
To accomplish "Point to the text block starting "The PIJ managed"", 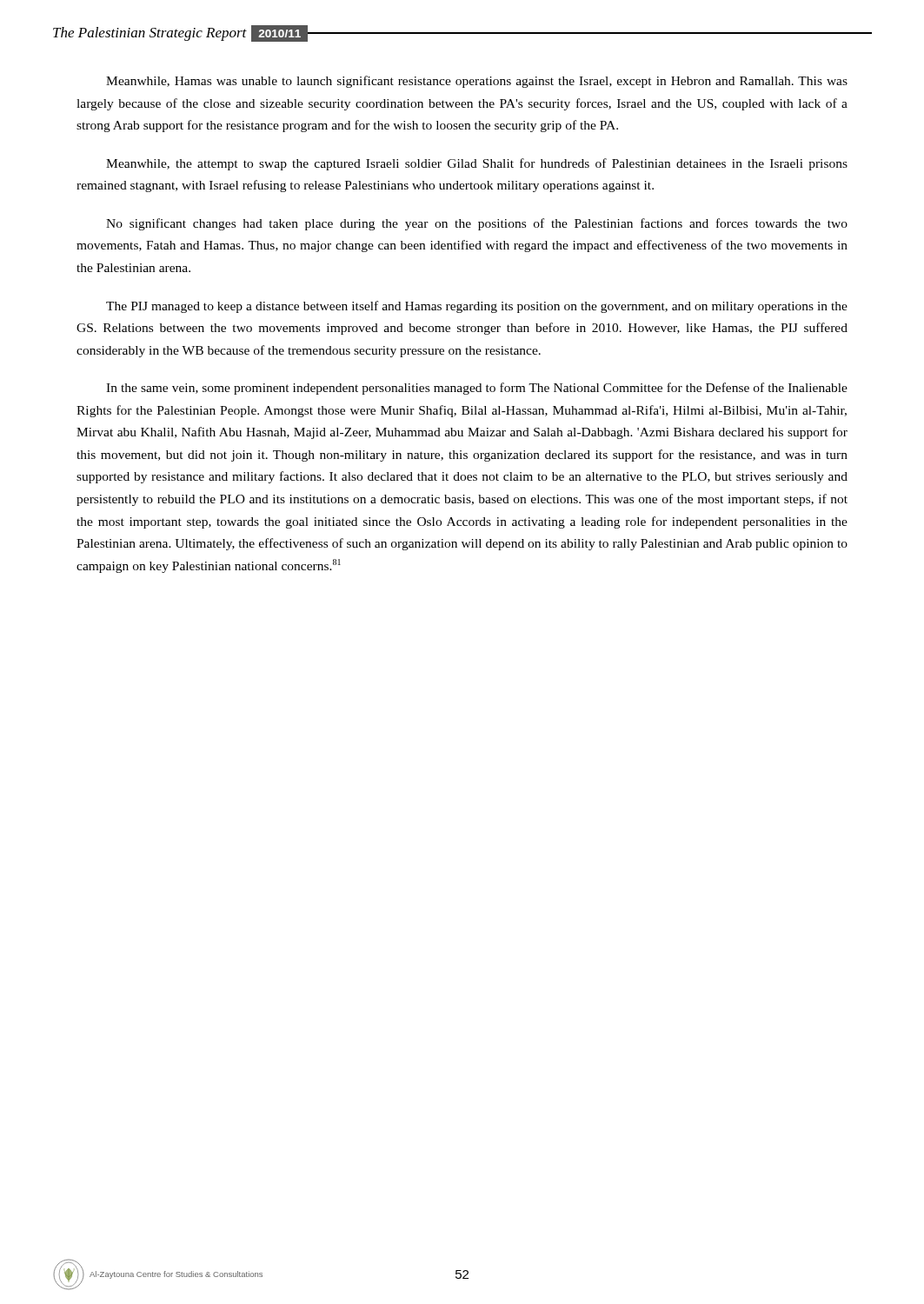I will (462, 327).
